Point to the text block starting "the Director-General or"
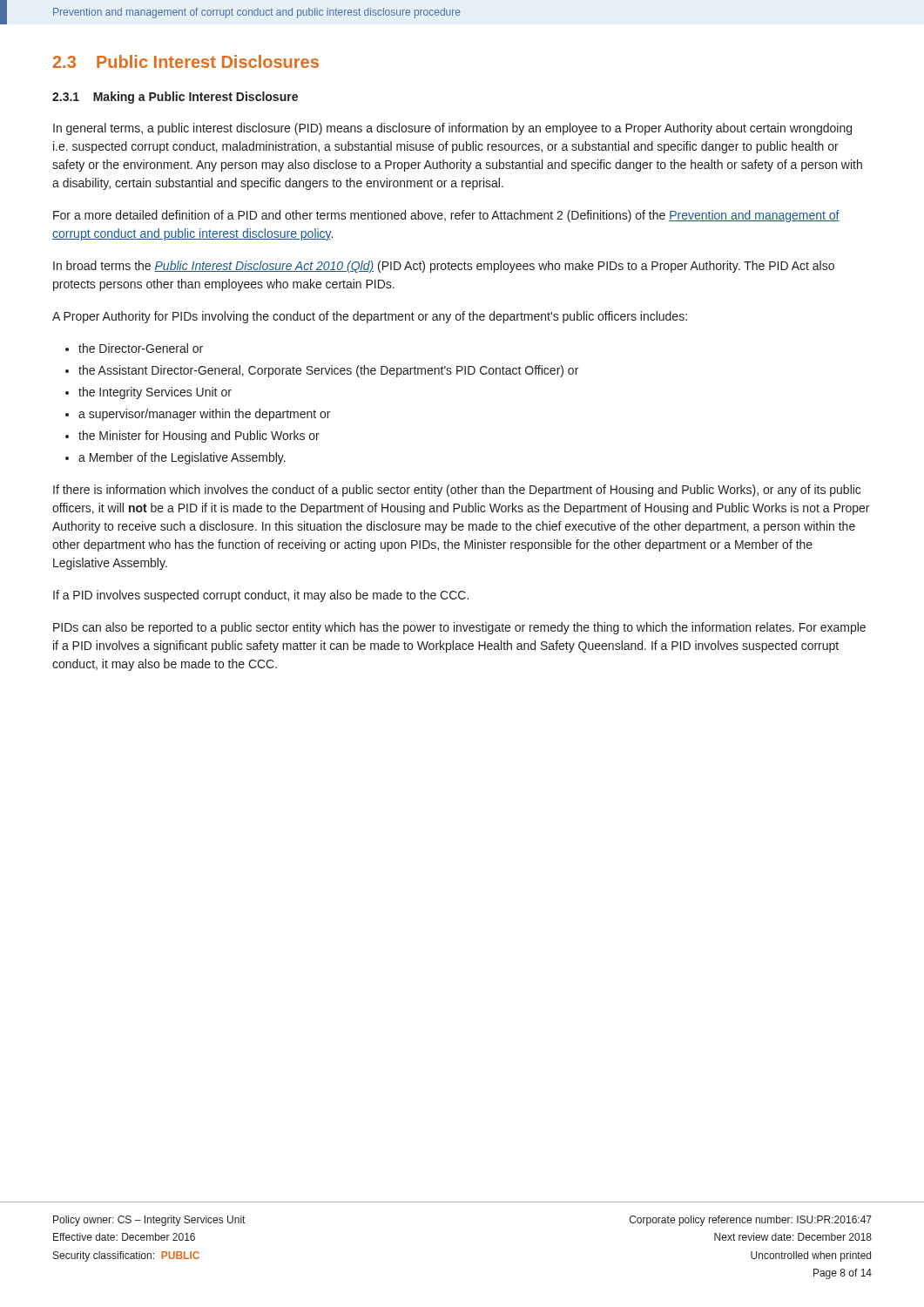The image size is (924, 1307). pos(141,349)
